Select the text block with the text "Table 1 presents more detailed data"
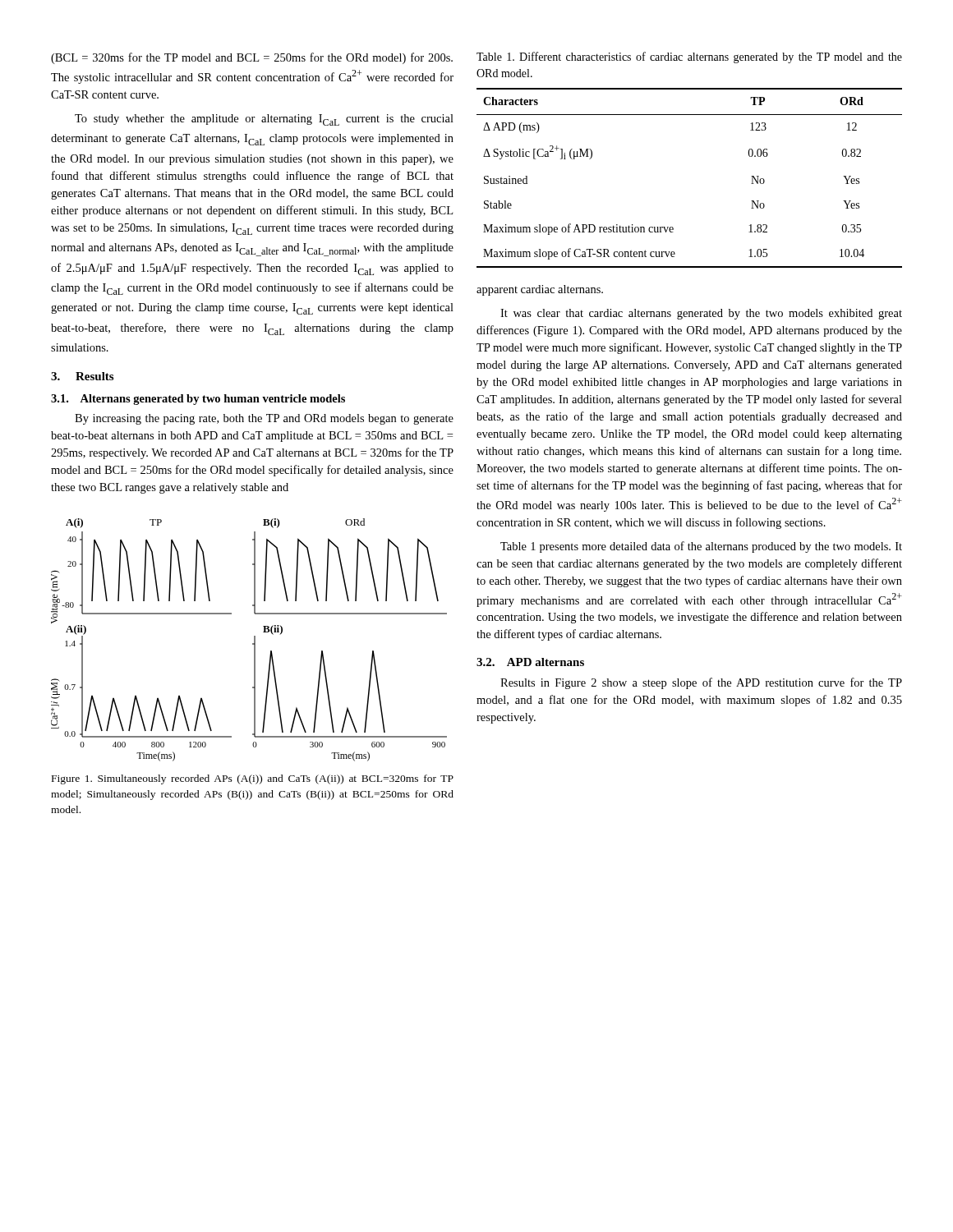This screenshot has height=1232, width=953. [689, 591]
